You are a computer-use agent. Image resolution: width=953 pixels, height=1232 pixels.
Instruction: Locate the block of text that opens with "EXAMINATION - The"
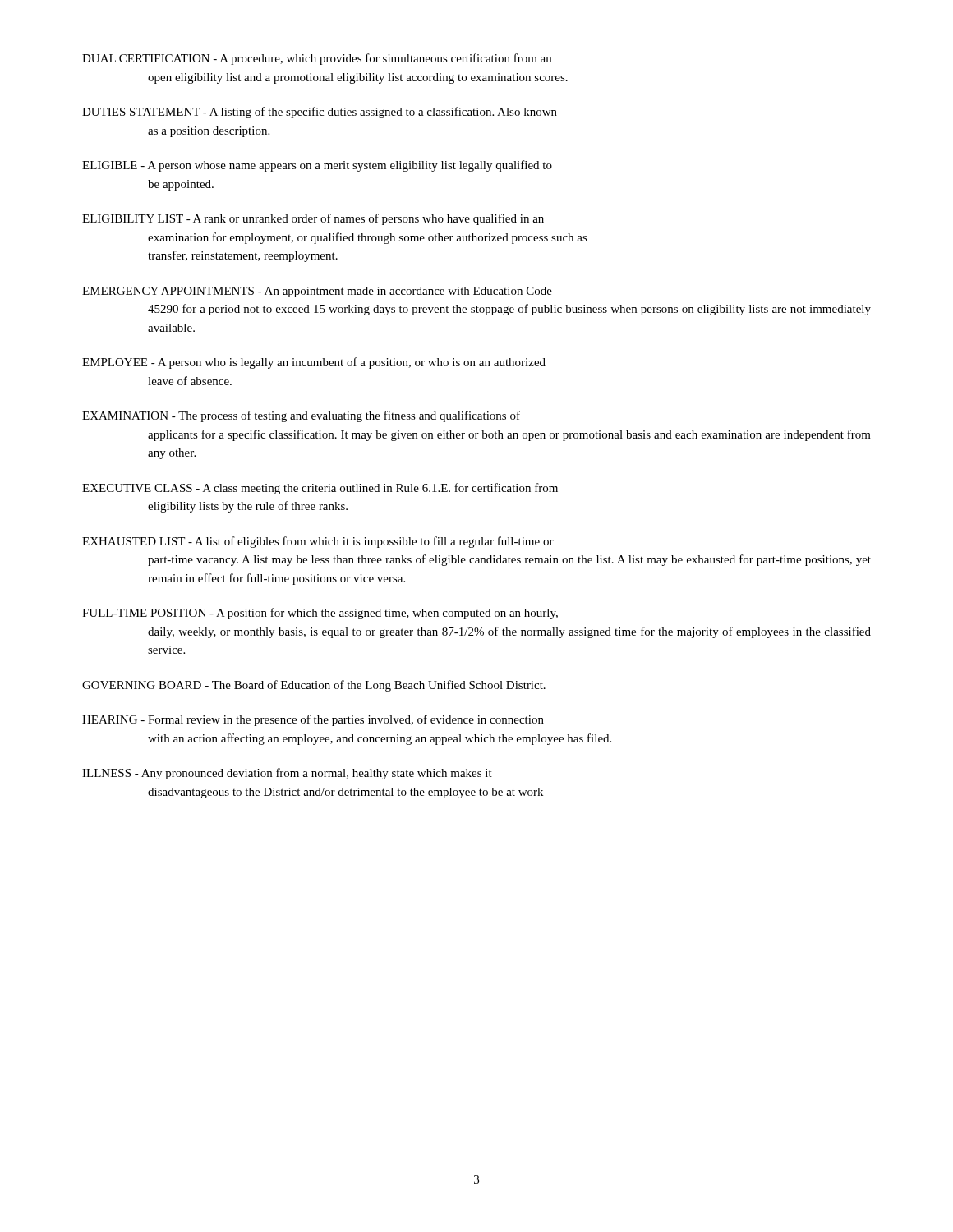[476, 434]
